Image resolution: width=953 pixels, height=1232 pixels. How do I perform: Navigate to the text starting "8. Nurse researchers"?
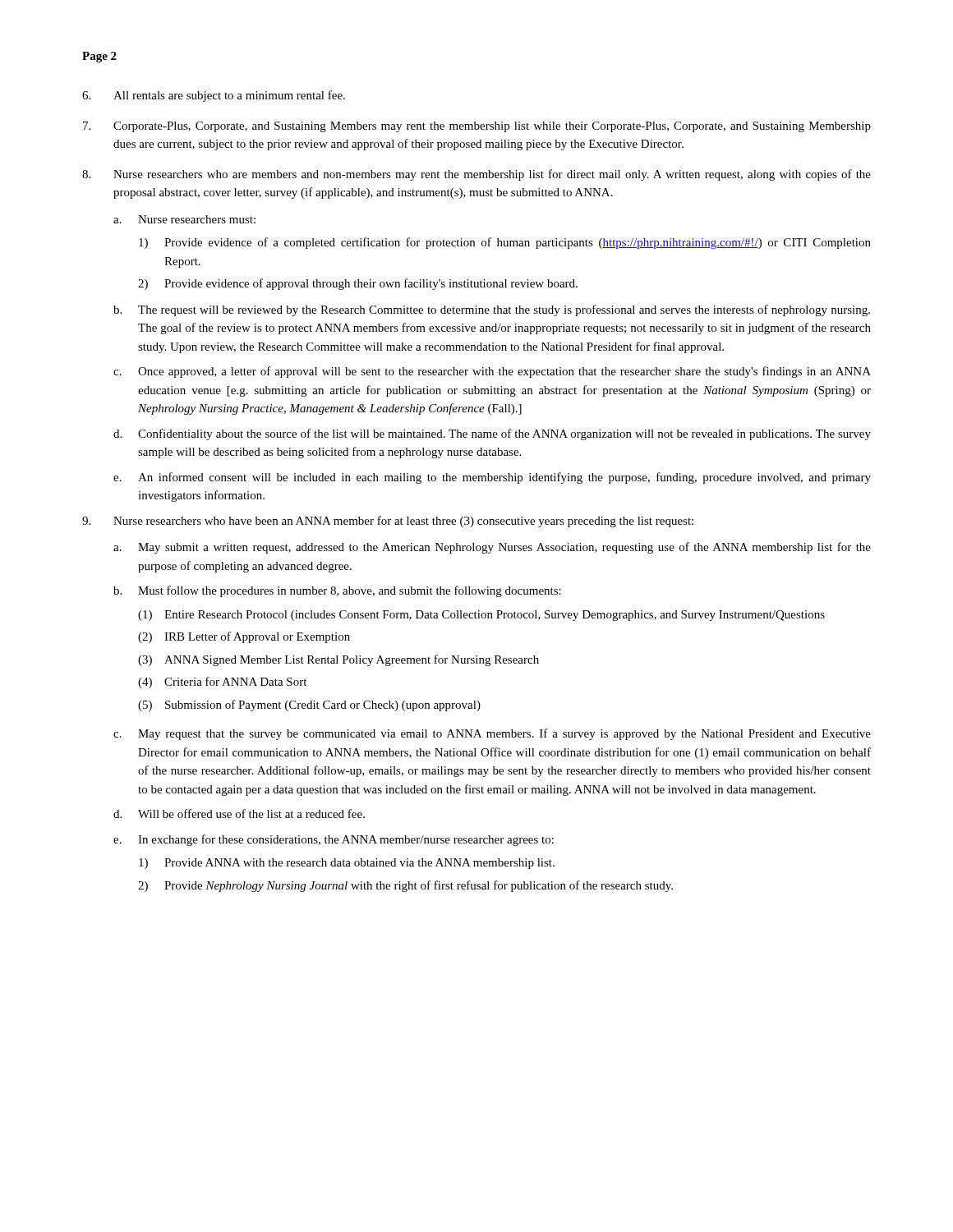(476, 335)
